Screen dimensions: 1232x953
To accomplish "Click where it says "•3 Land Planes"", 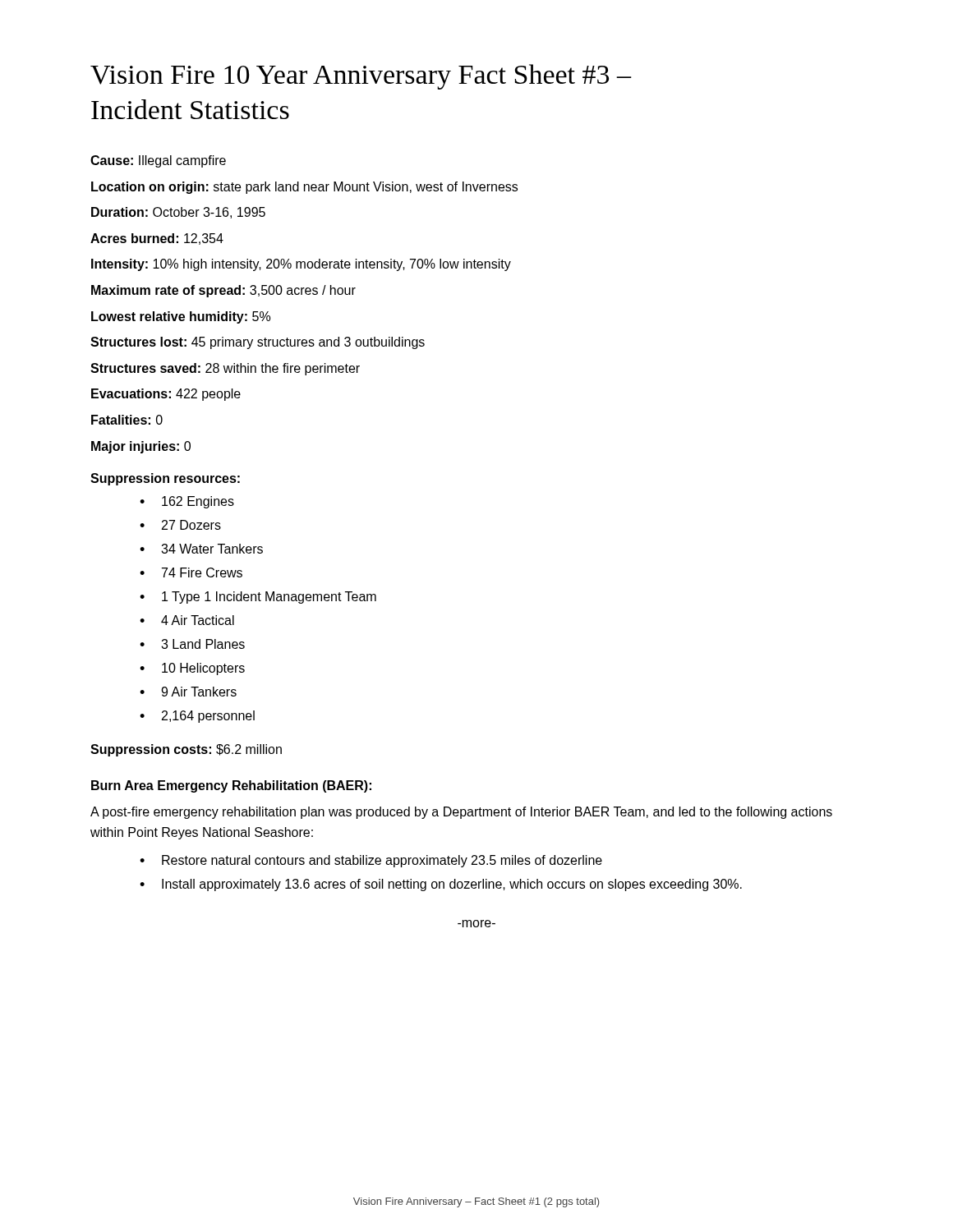I will (x=192, y=644).
